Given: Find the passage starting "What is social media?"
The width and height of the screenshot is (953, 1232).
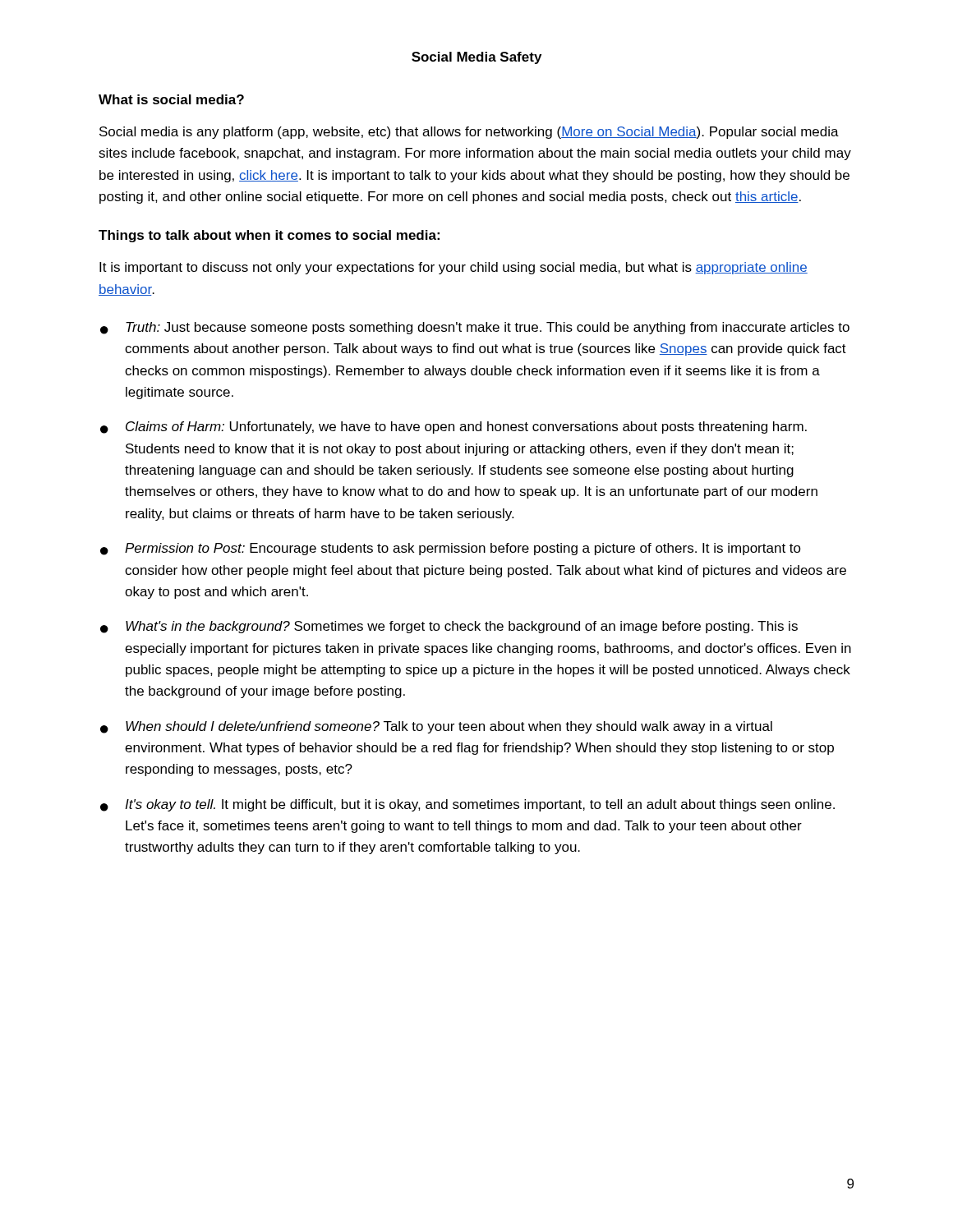Looking at the screenshot, I should pos(172,100).
